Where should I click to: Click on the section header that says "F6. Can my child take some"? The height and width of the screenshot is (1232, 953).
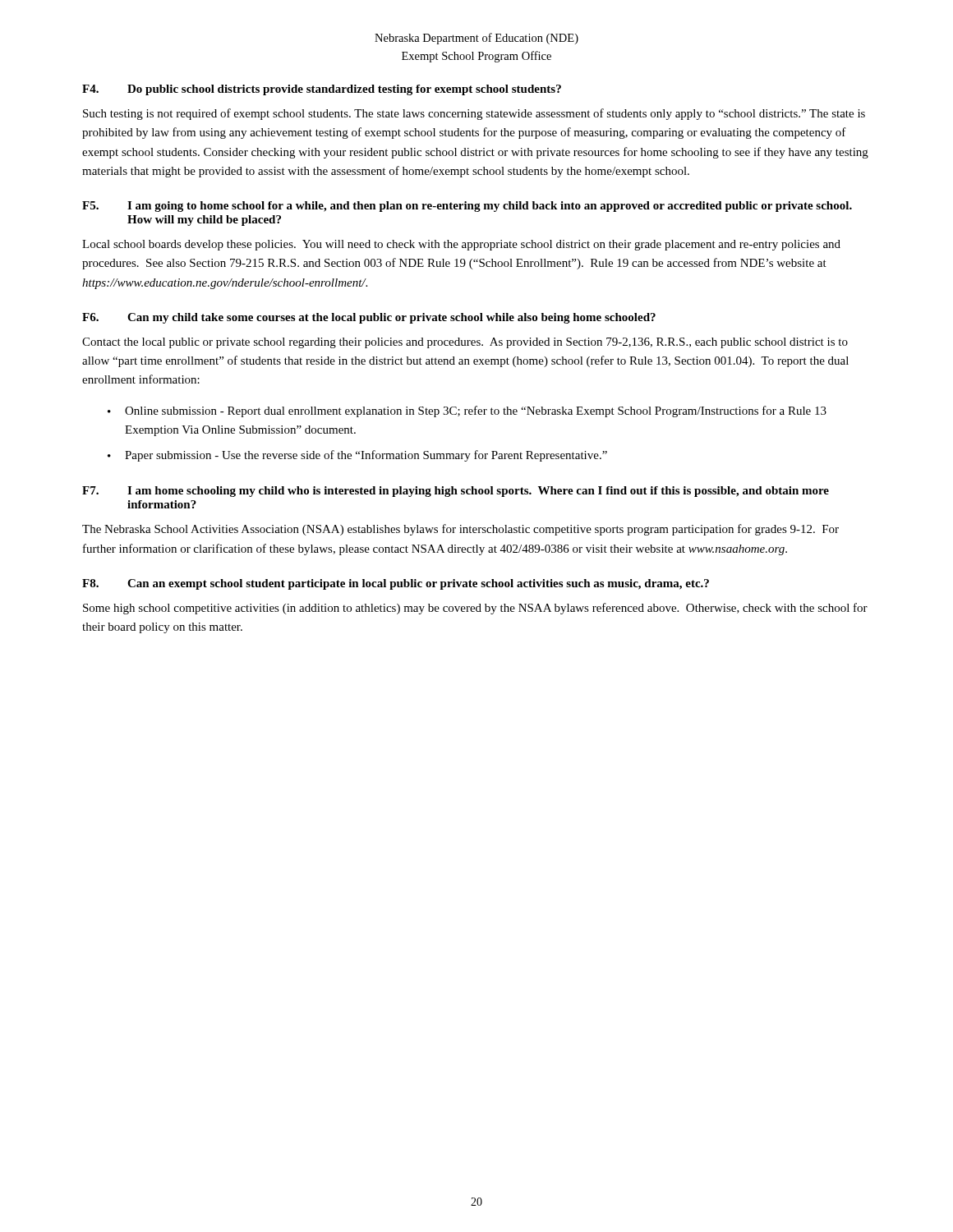(369, 317)
